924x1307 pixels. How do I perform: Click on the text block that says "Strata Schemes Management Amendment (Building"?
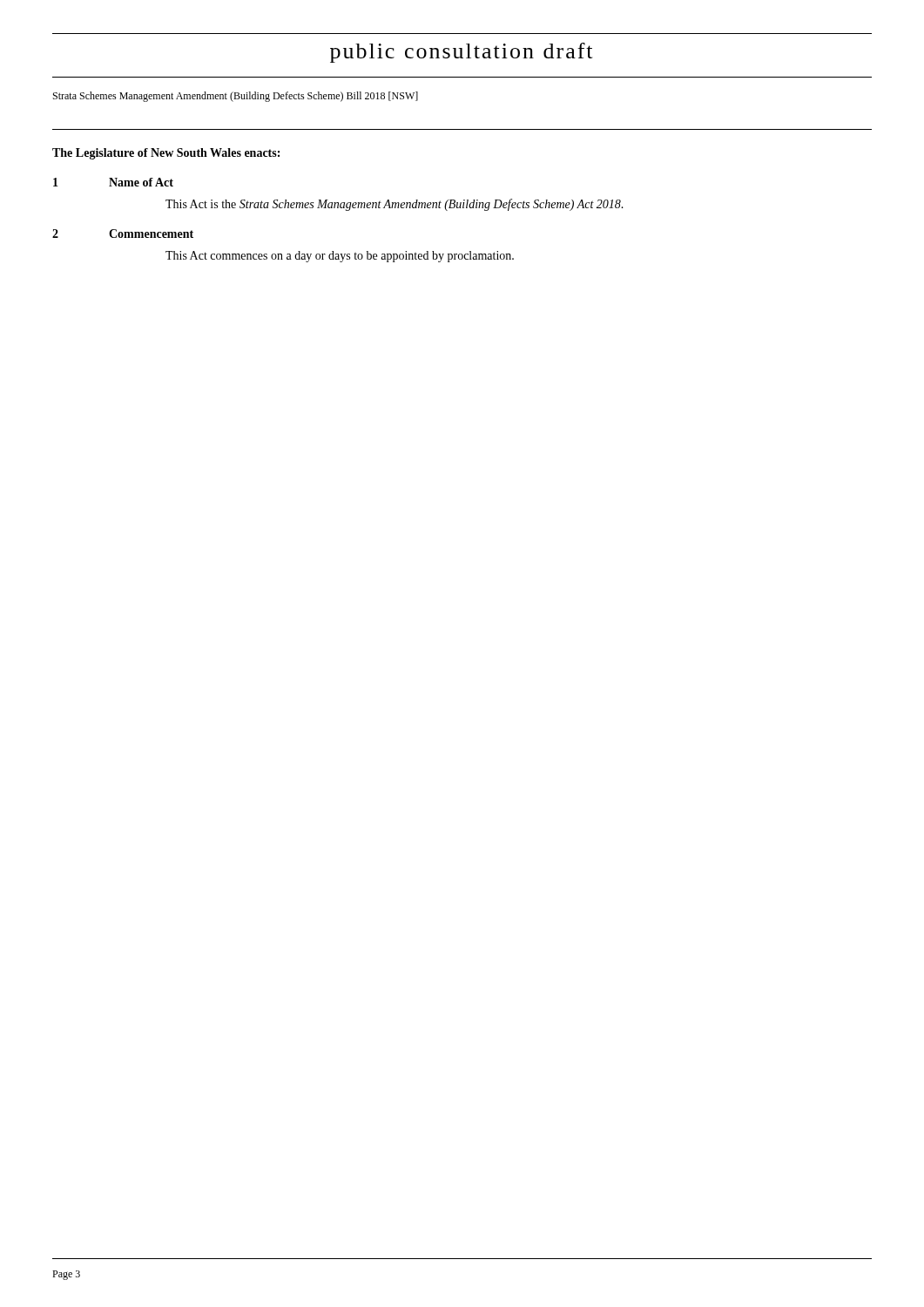coord(235,96)
